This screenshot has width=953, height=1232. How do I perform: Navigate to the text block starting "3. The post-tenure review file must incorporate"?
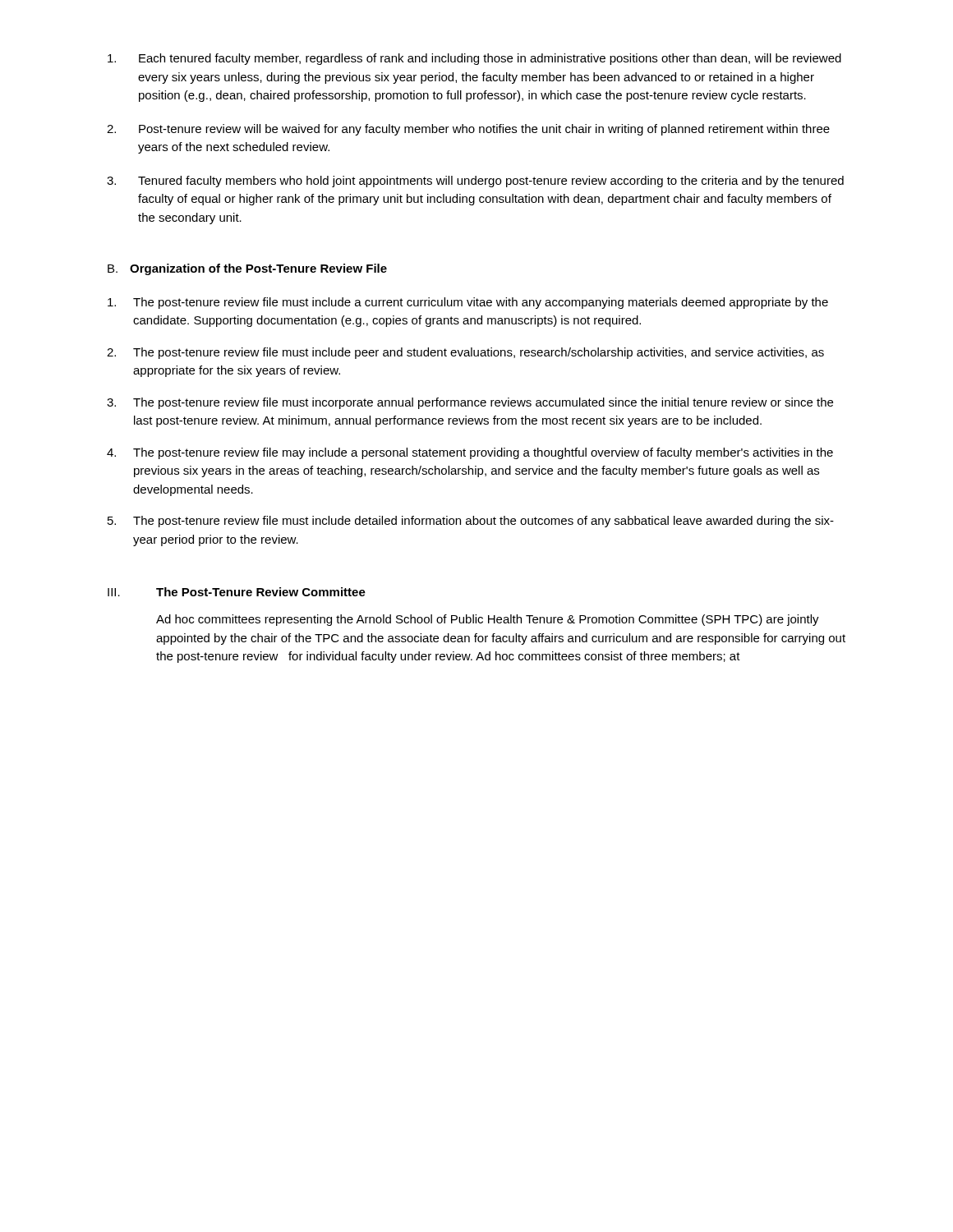[476, 411]
